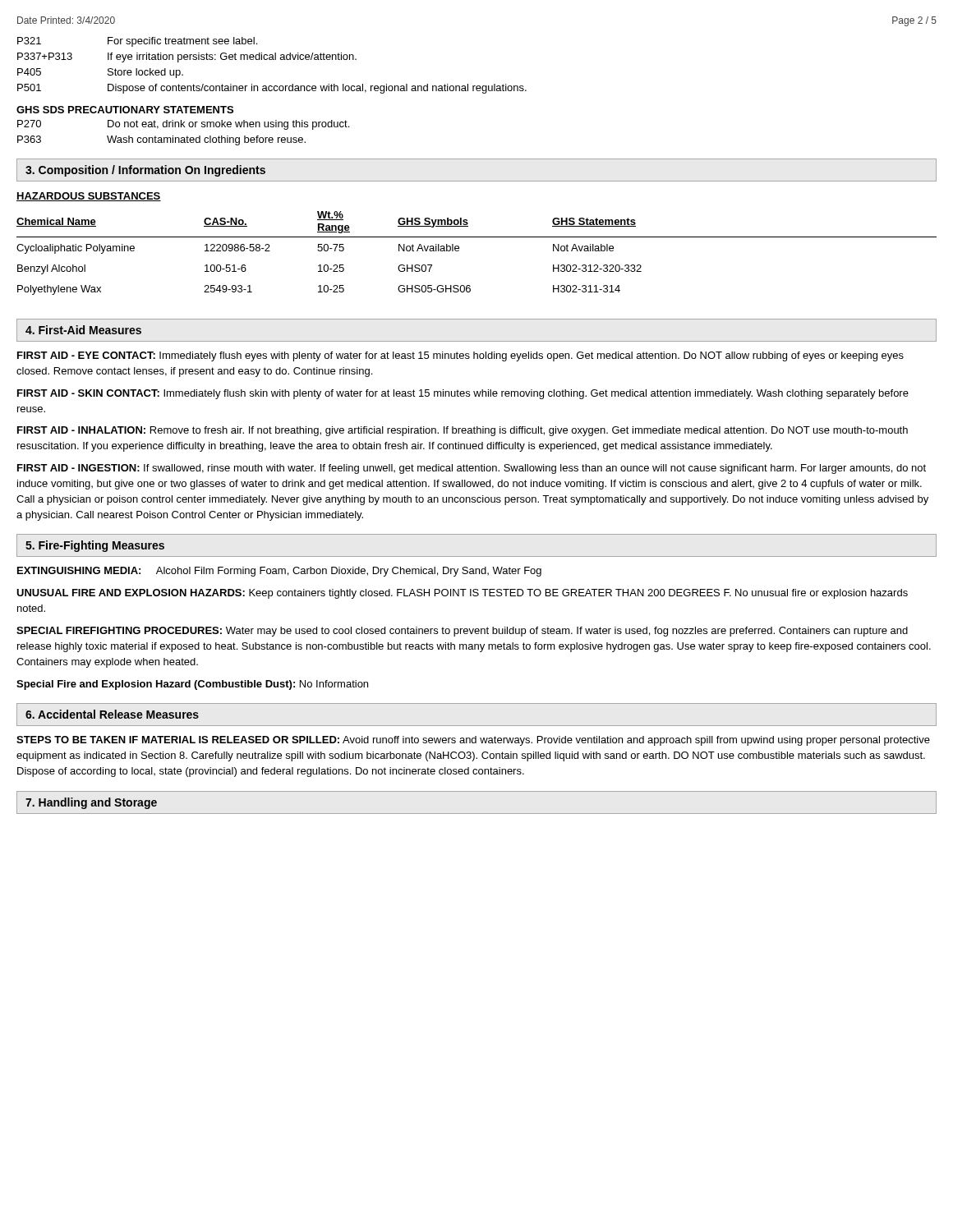This screenshot has width=953, height=1232.
Task: Find the text starting "UNUSUAL FIRE AND EXPLOSION HAZARDS: Keep containers"
Action: point(462,601)
